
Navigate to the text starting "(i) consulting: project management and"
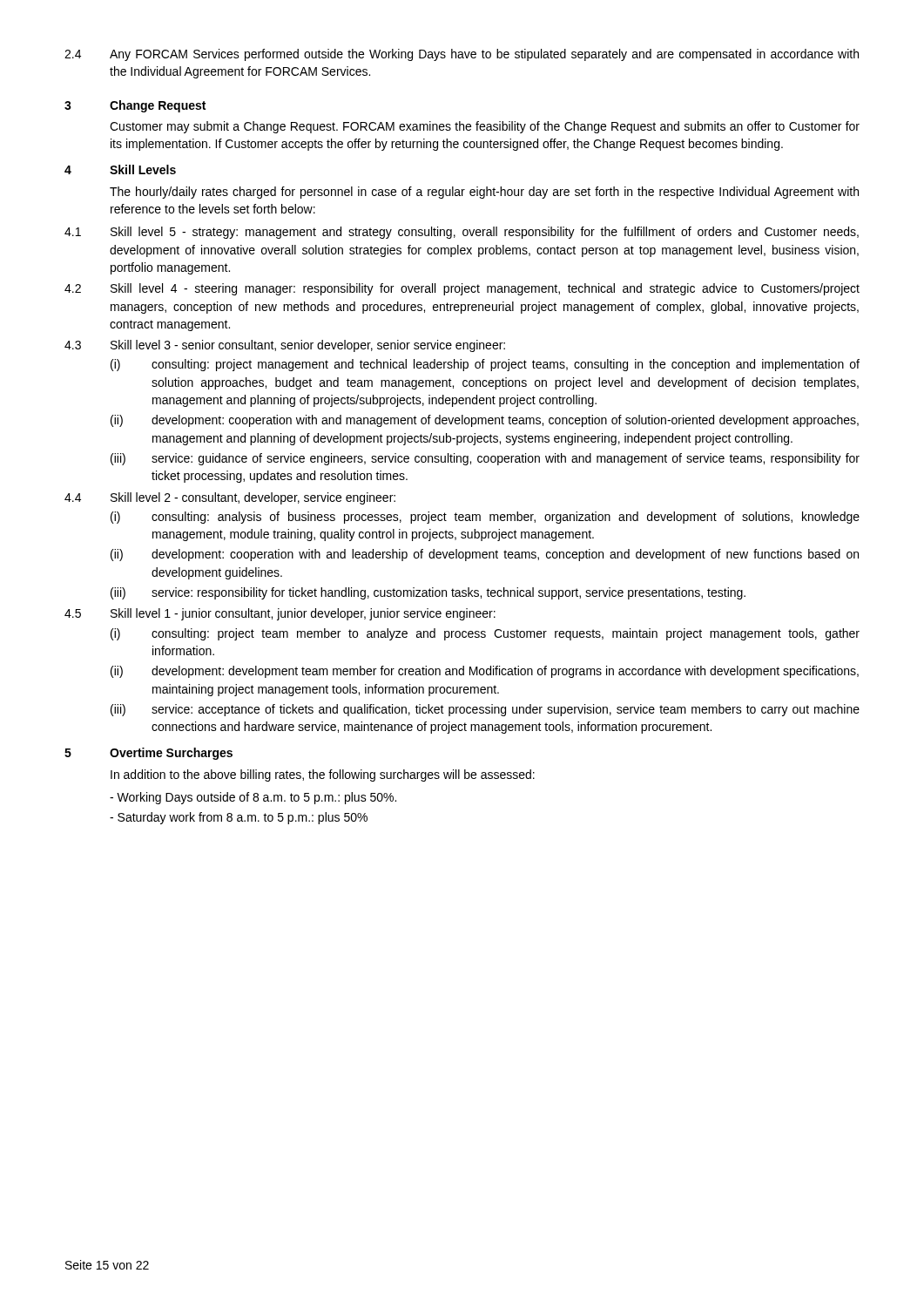coord(485,382)
